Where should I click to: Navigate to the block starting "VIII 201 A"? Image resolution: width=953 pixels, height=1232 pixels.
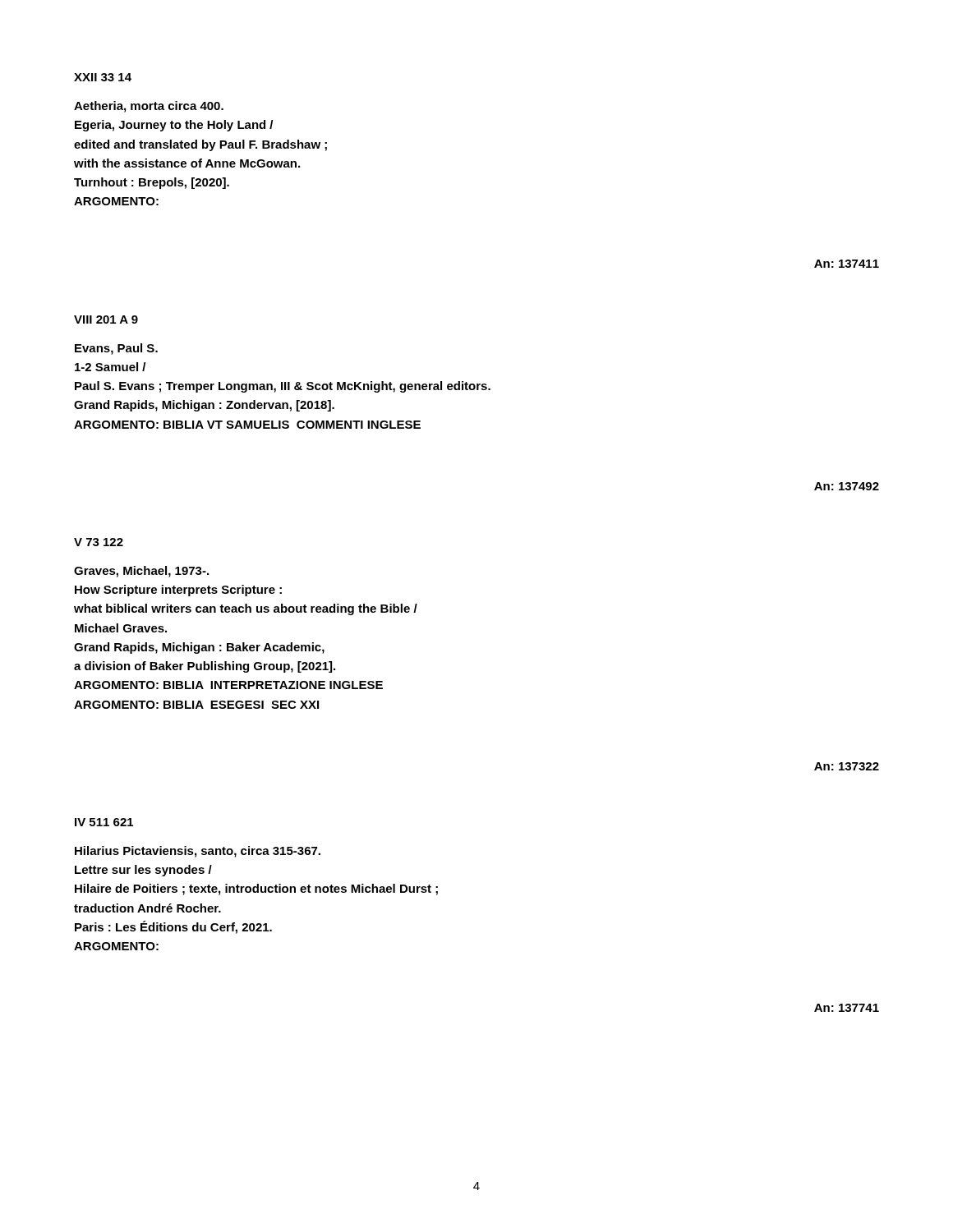click(x=476, y=373)
